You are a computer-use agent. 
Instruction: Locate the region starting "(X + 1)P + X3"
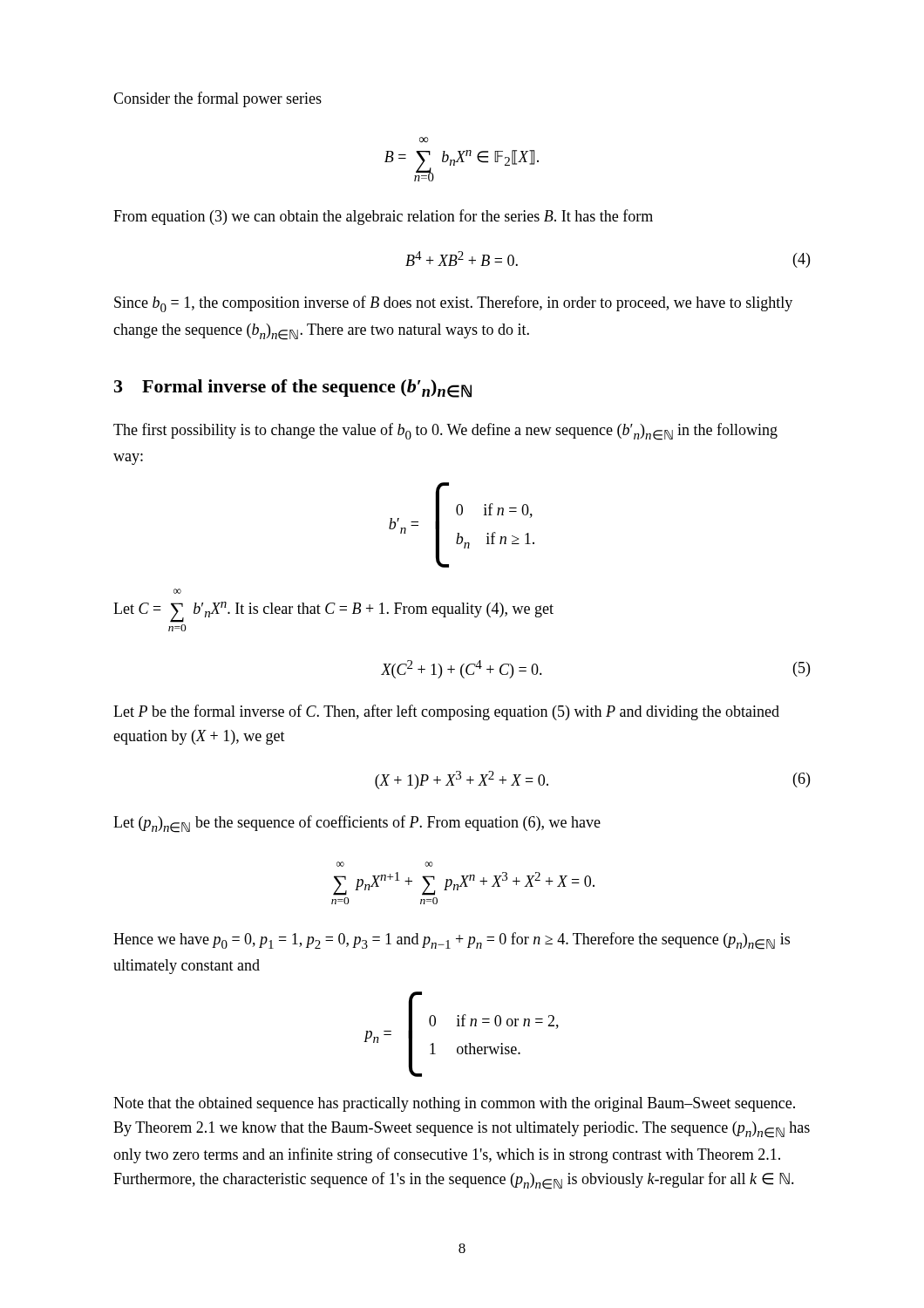pyautogui.click(x=452, y=781)
